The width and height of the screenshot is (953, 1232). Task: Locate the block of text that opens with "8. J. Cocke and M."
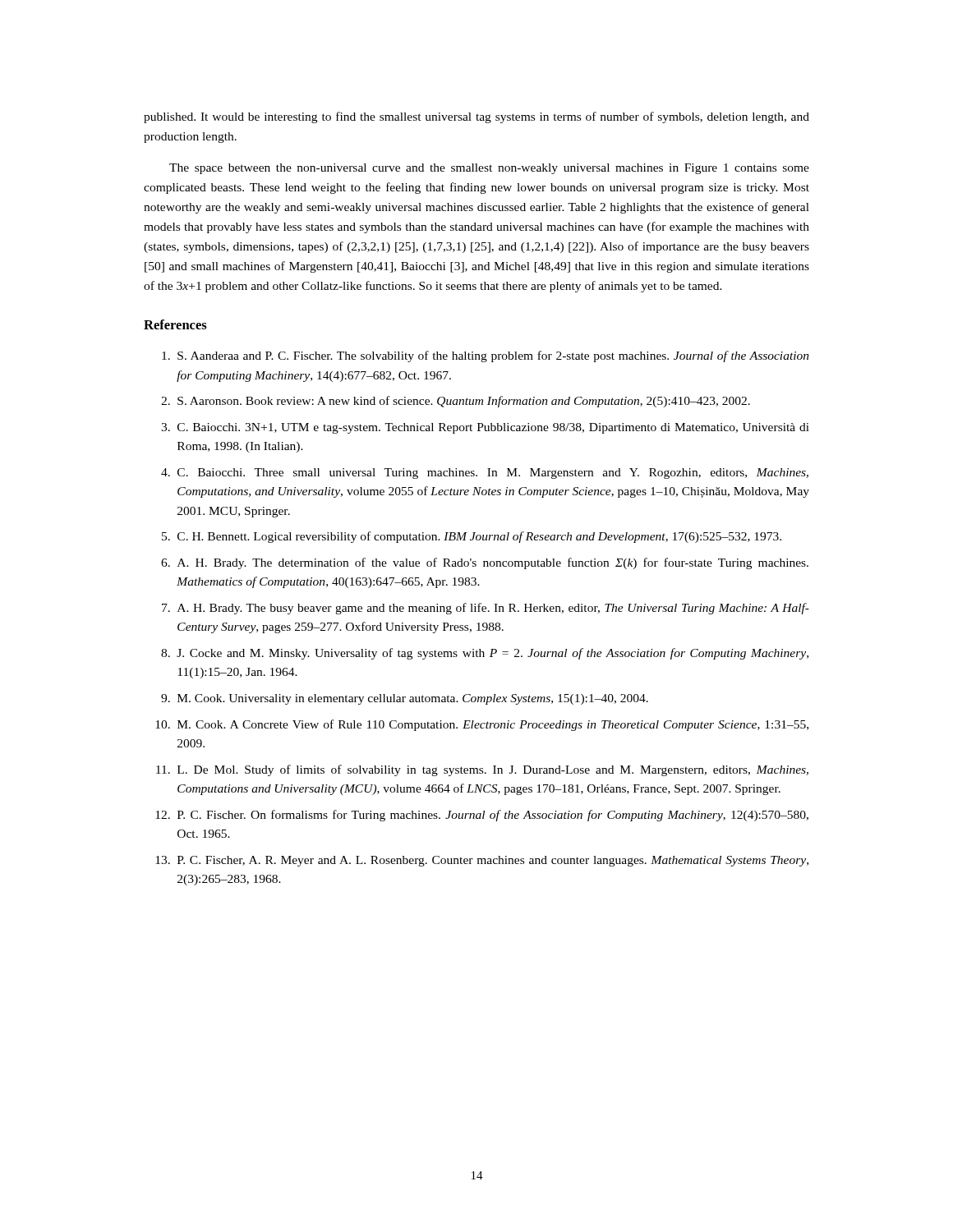(x=476, y=662)
